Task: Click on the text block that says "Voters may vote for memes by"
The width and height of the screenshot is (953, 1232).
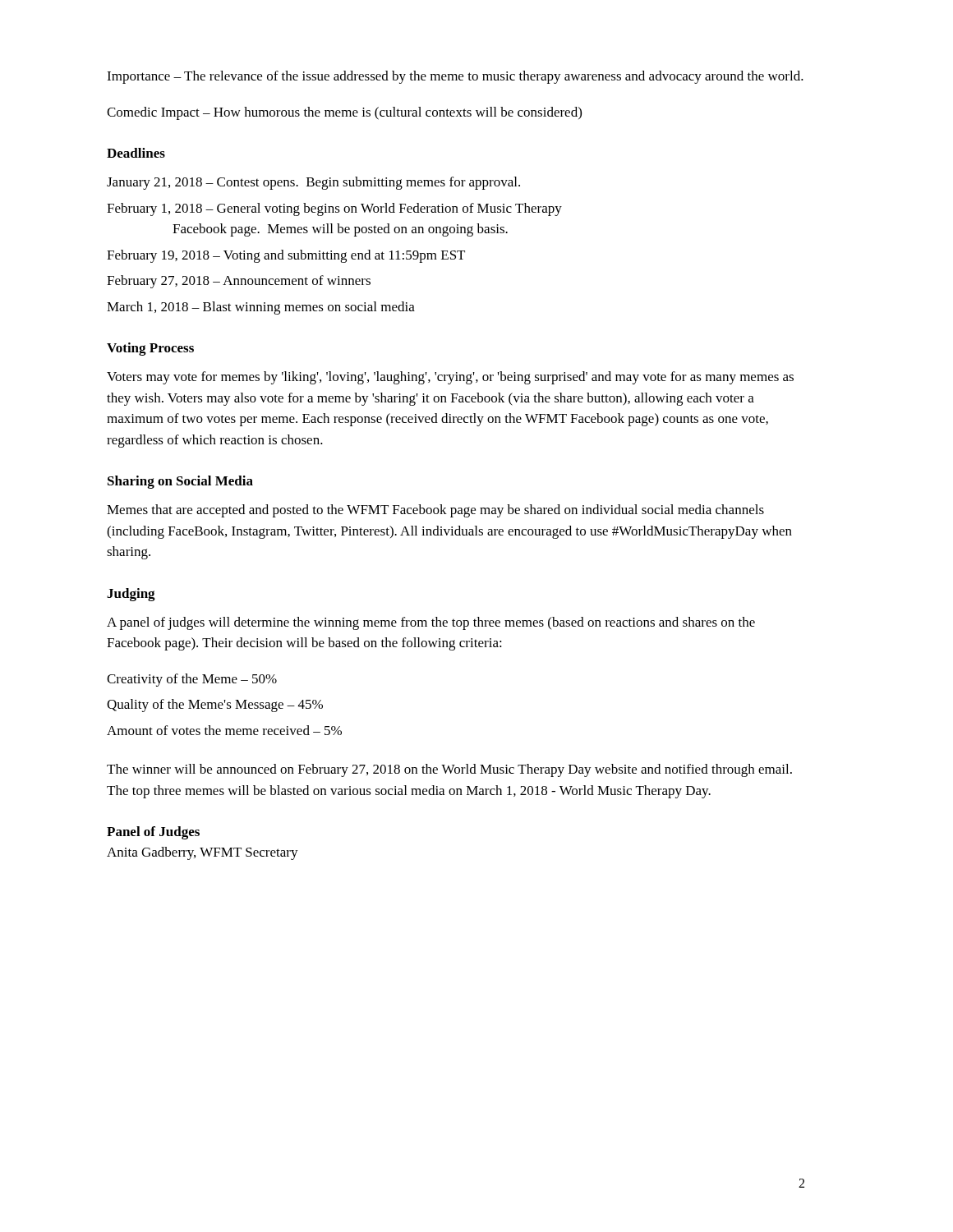Action: click(451, 408)
